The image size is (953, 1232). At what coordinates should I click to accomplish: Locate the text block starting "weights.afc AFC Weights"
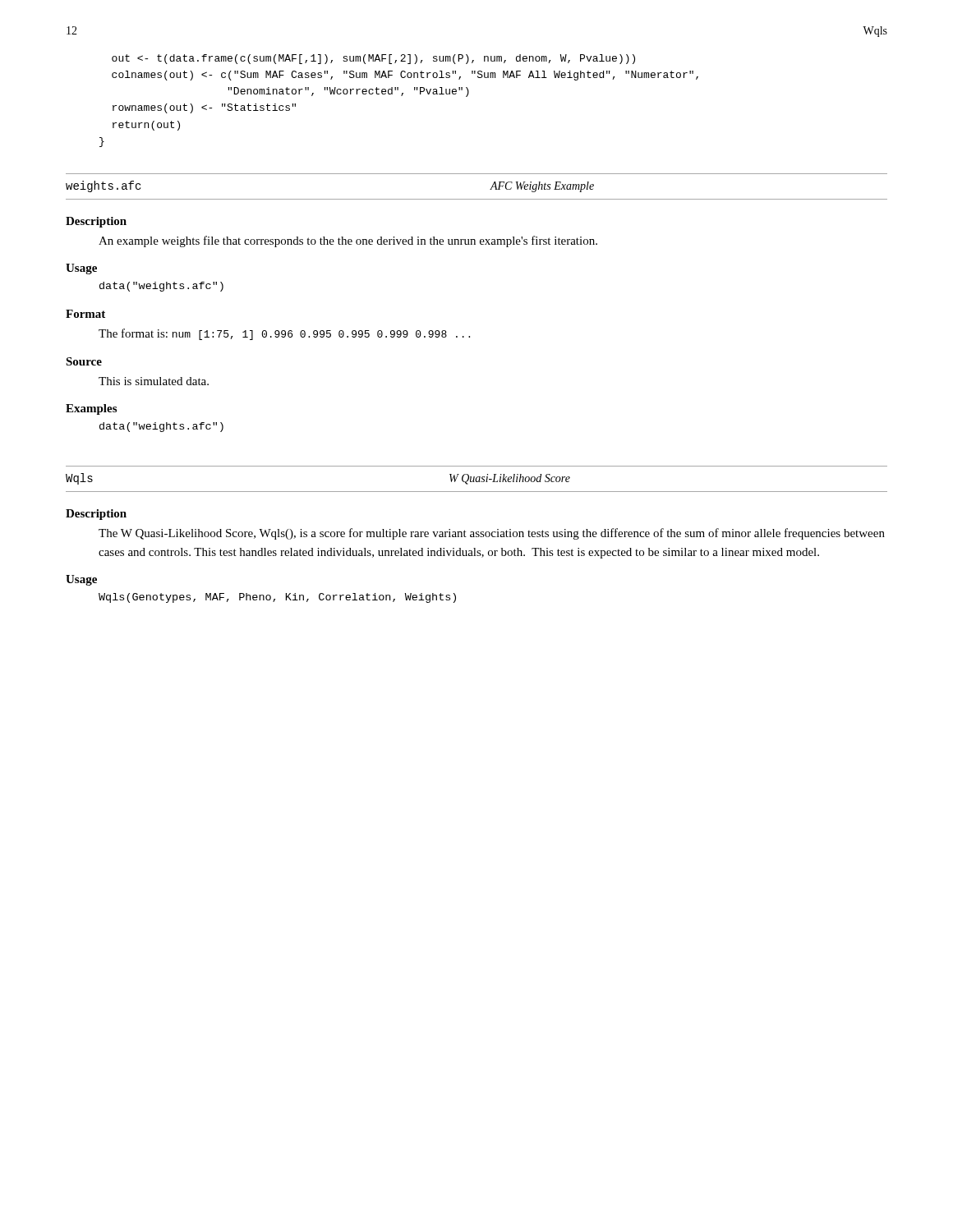point(103,186)
